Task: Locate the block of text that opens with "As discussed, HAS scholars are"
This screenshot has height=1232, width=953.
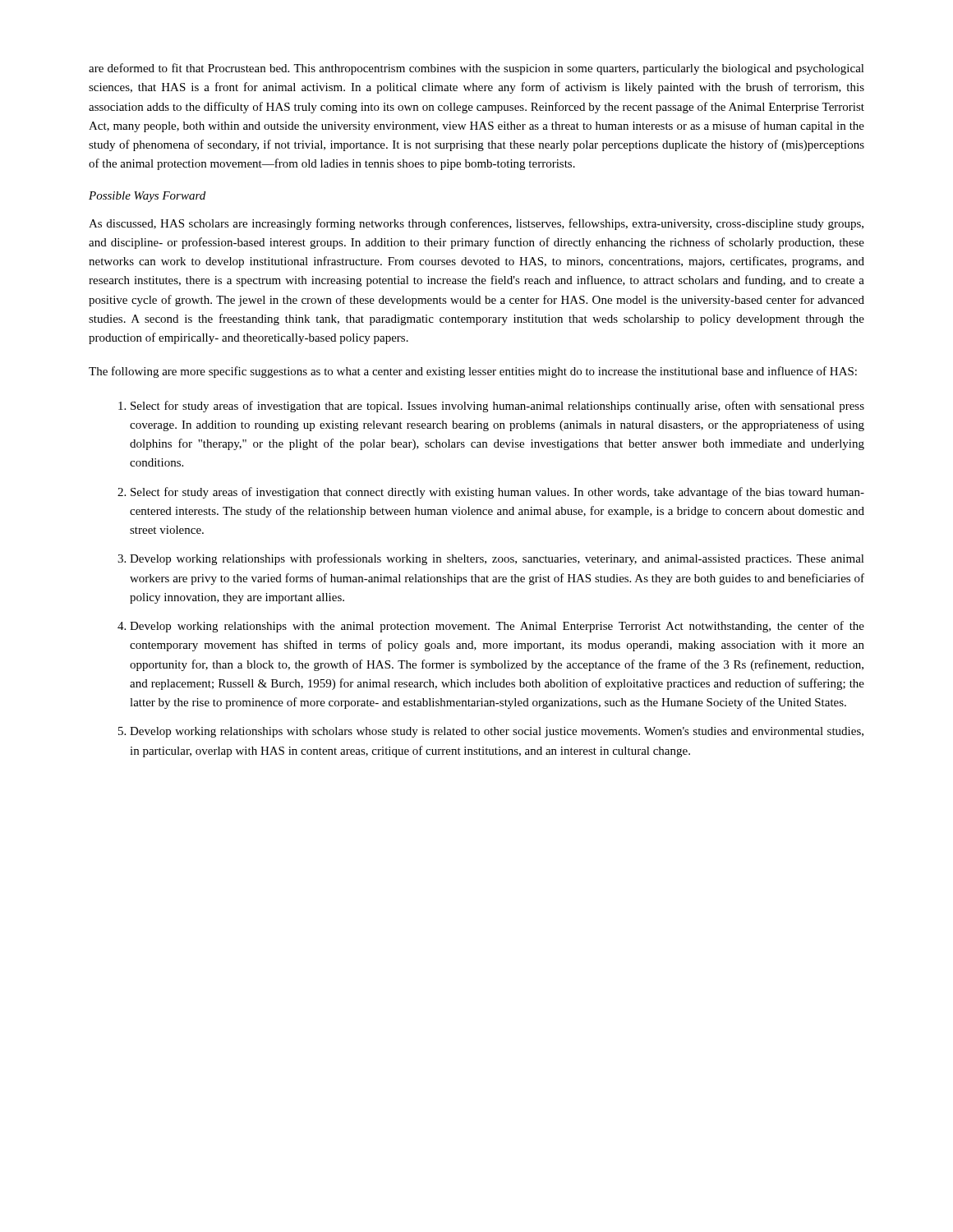Action: click(x=476, y=280)
